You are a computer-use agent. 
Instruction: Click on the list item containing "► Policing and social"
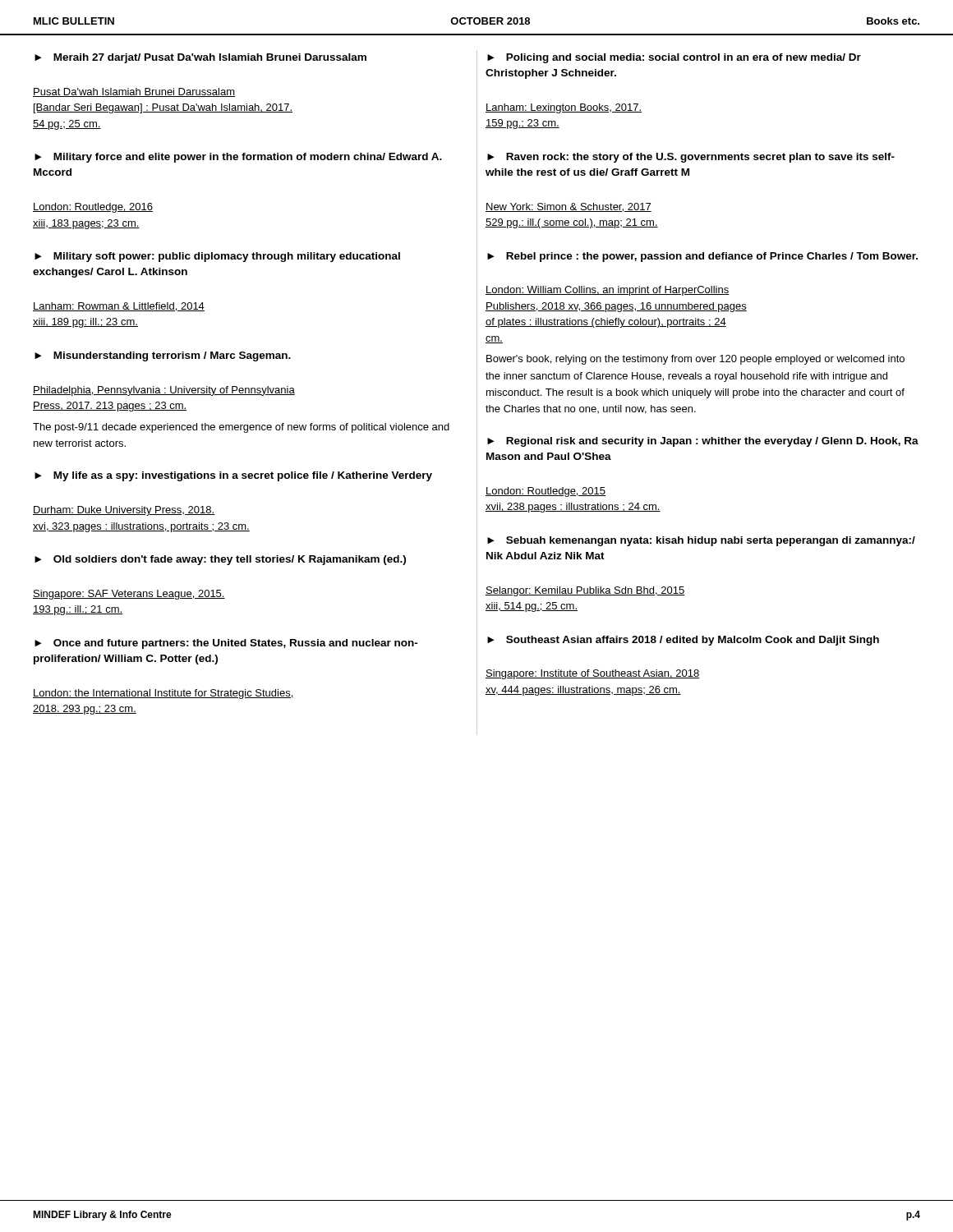point(703,66)
